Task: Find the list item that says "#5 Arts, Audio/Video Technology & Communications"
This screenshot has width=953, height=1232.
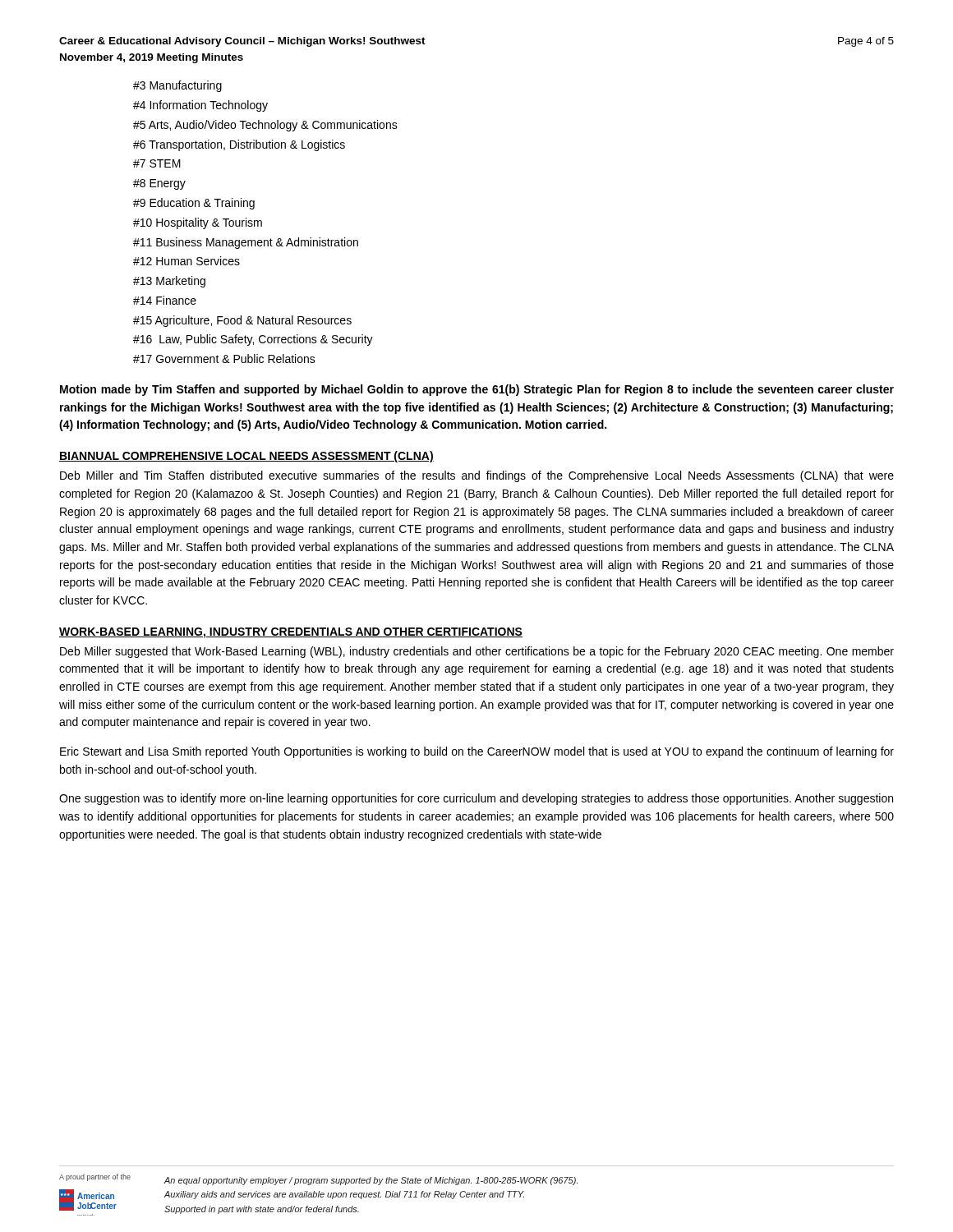Action: pyautogui.click(x=265, y=125)
